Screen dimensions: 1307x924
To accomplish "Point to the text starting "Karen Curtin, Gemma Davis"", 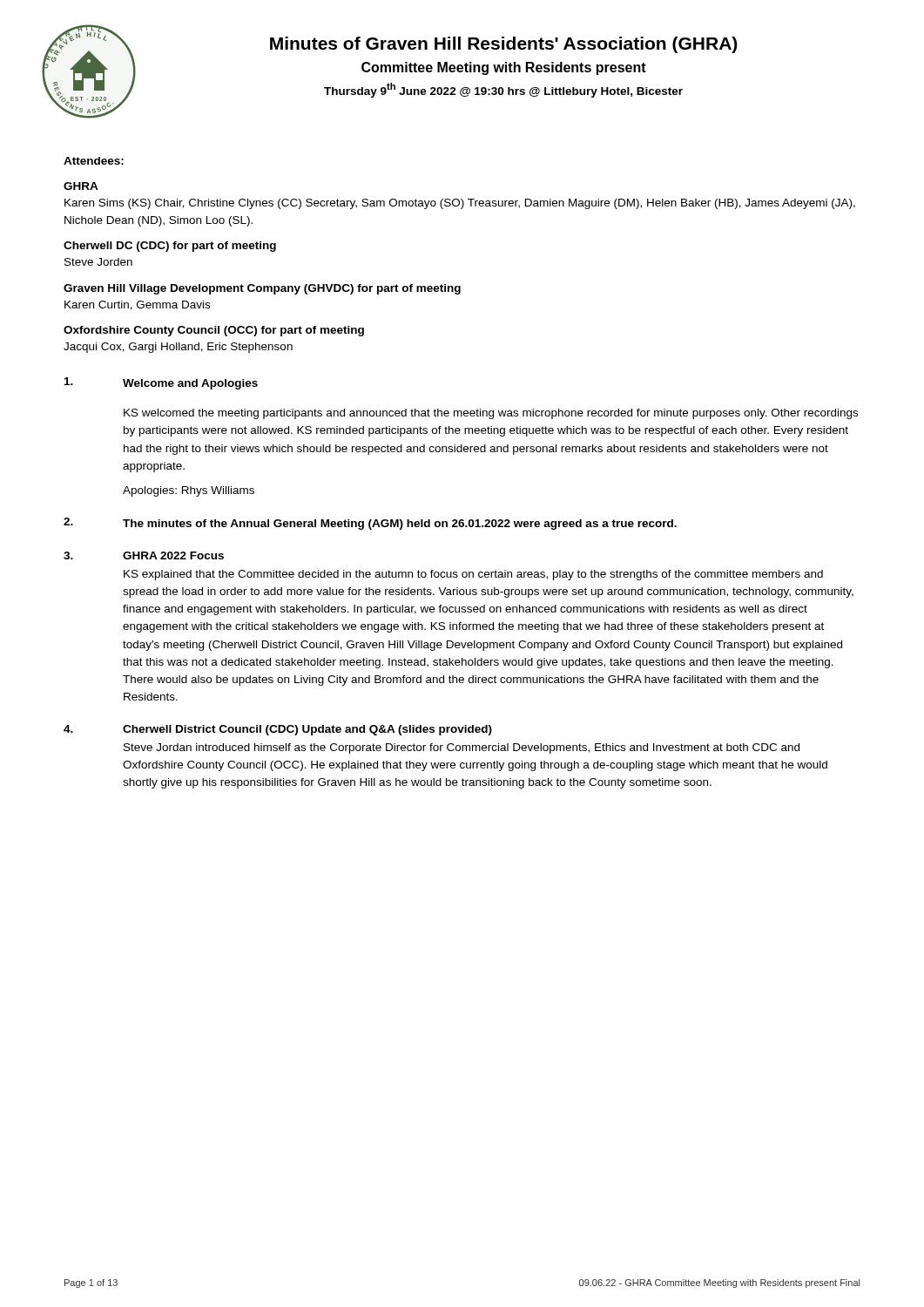I will pos(137,304).
